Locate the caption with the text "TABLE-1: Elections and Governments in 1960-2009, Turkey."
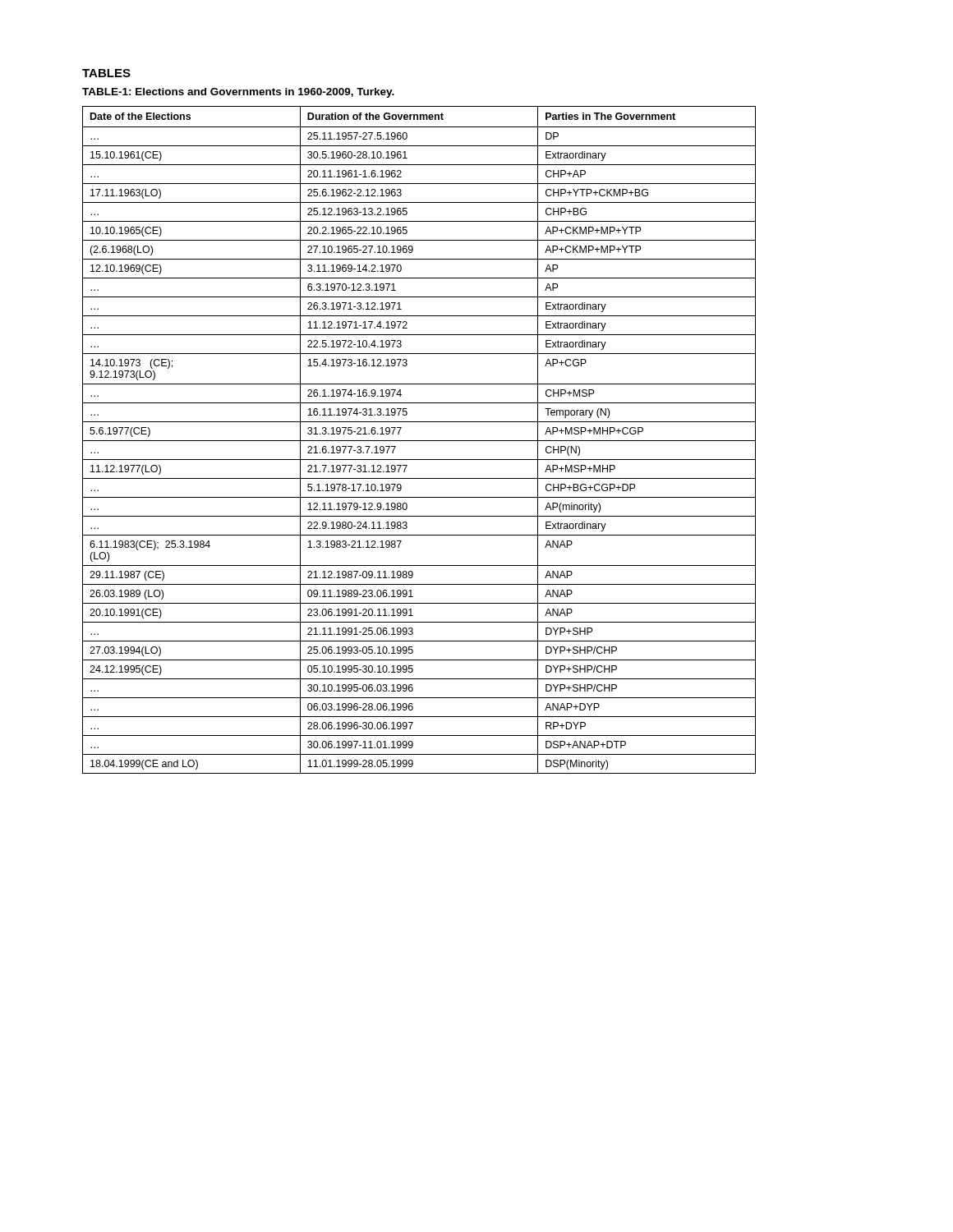Viewport: 953px width, 1232px height. coord(238,92)
